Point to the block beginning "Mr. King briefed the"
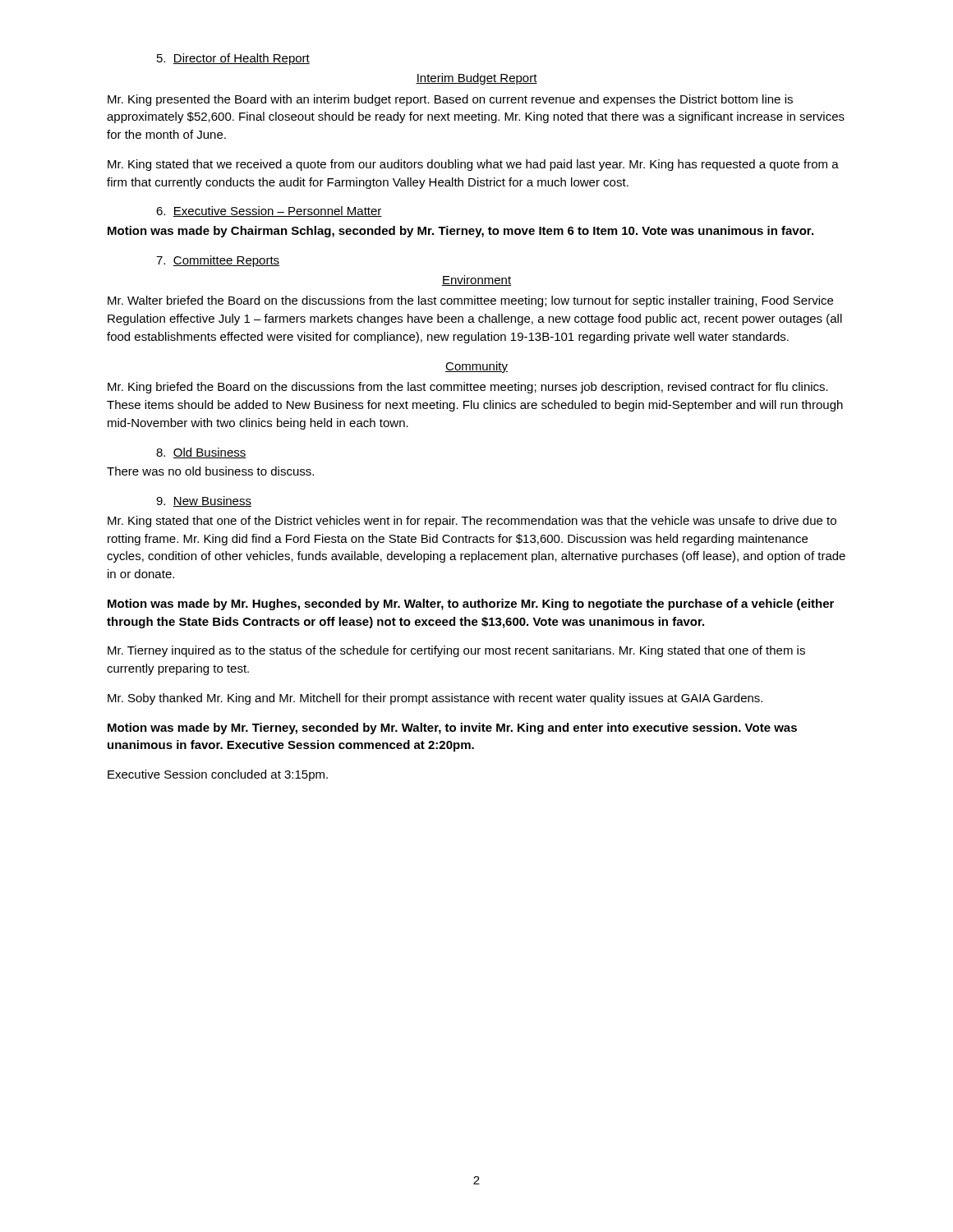Viewport: 953px width, 1232px height. tap(476, 405)
